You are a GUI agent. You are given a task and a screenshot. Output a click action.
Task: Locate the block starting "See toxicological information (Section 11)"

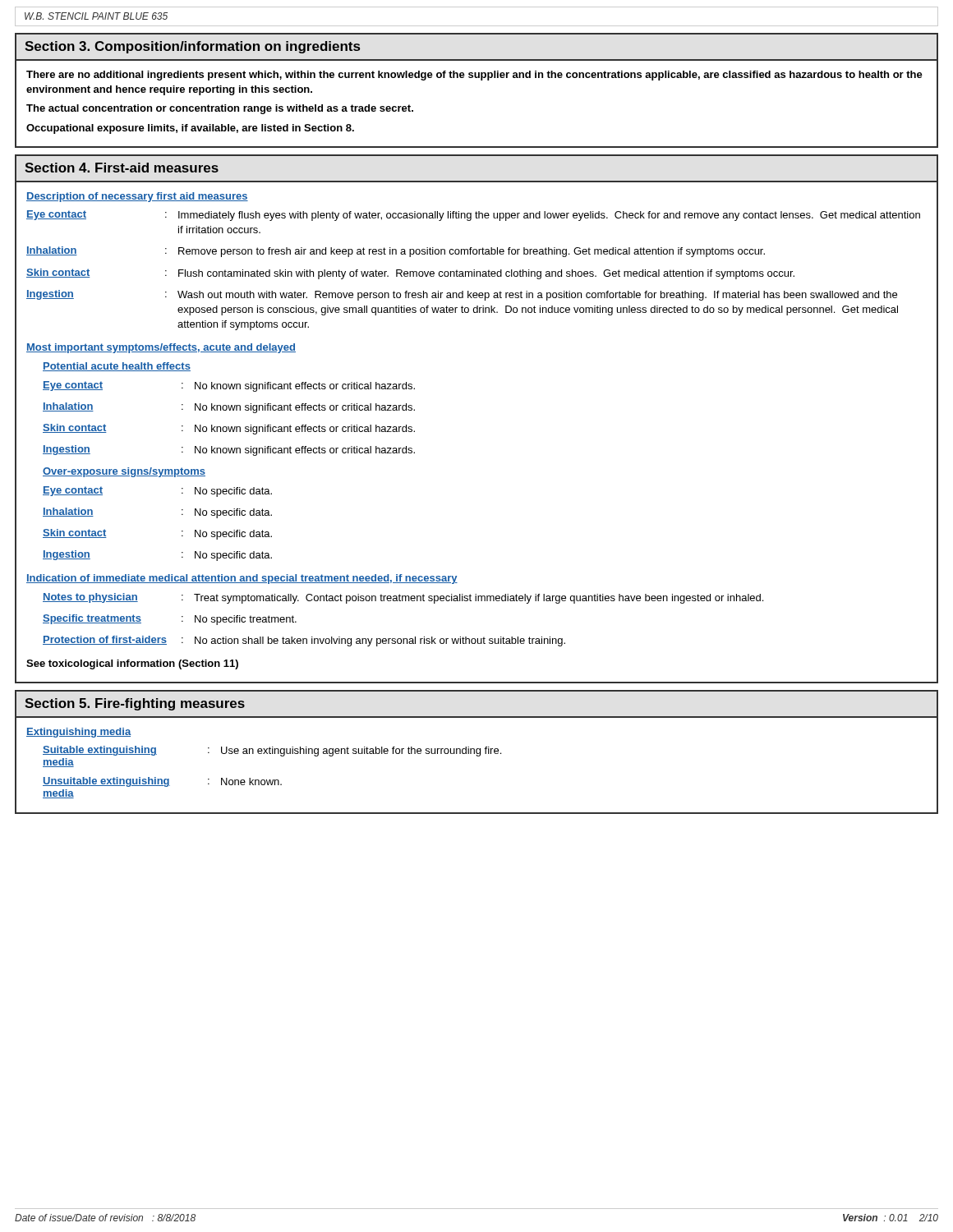tap(133, 663)
